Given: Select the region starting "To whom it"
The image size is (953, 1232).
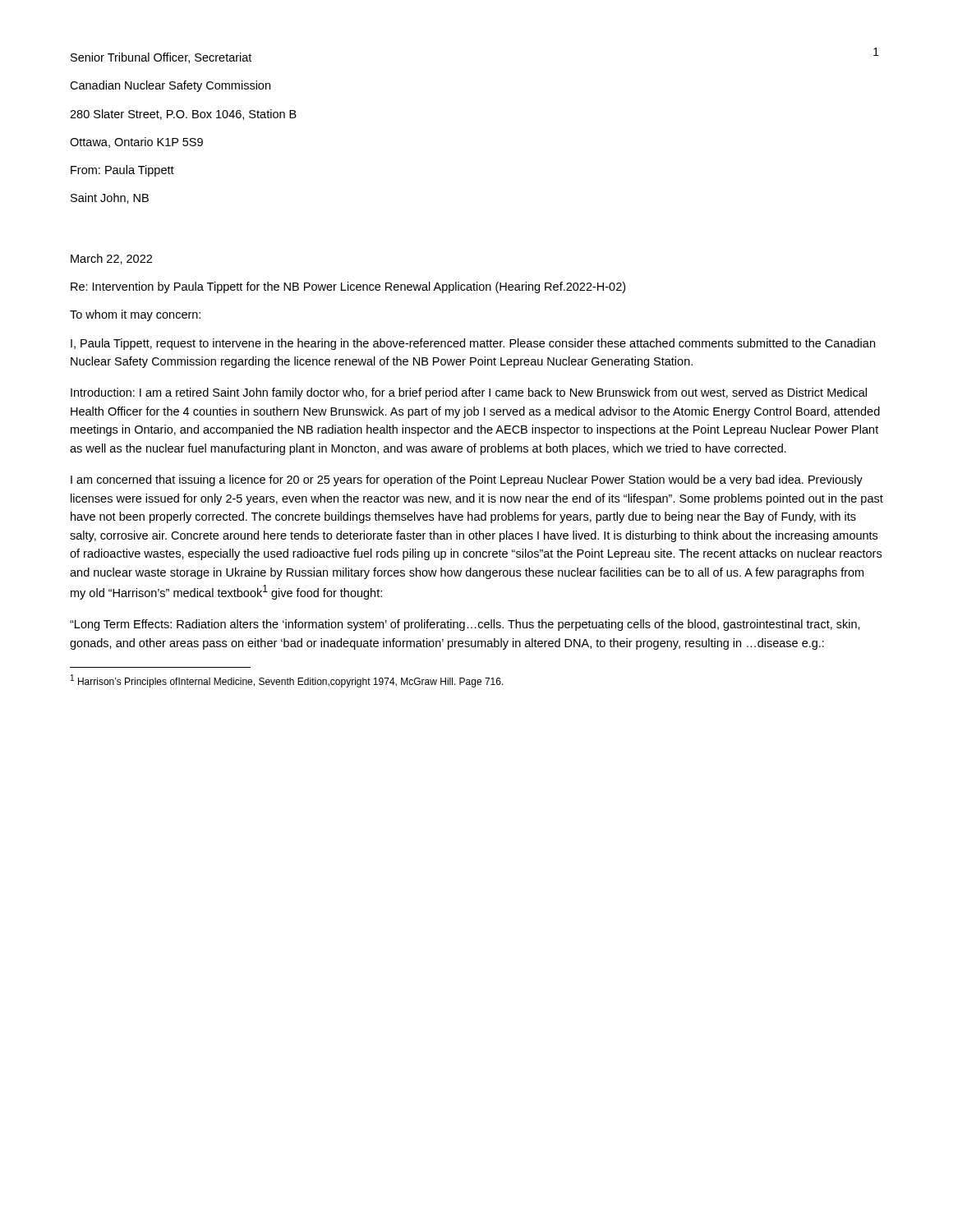Looking at the screenshot, I should click(x=136, y=314).
